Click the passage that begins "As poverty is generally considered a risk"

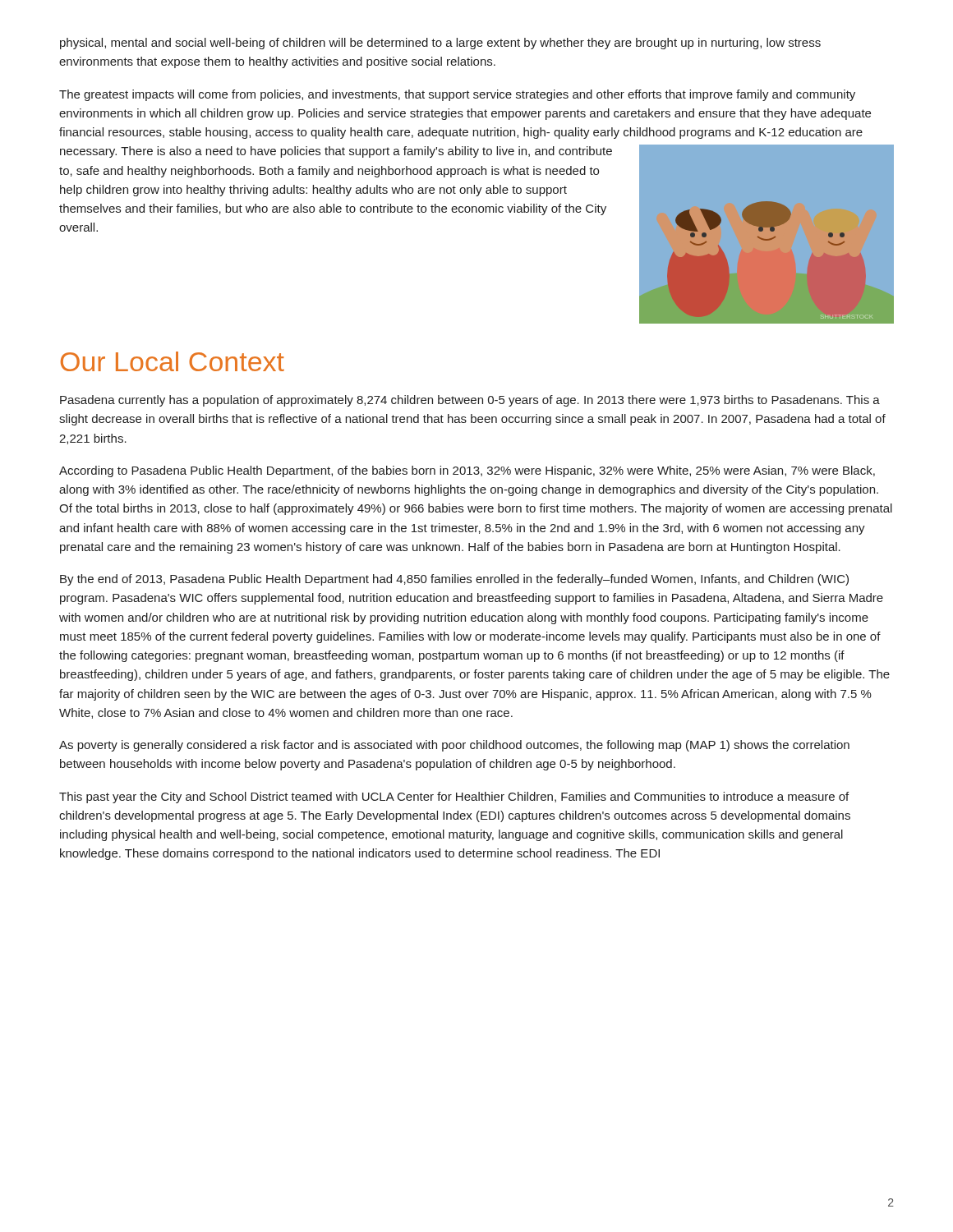[x=455, y=754]
